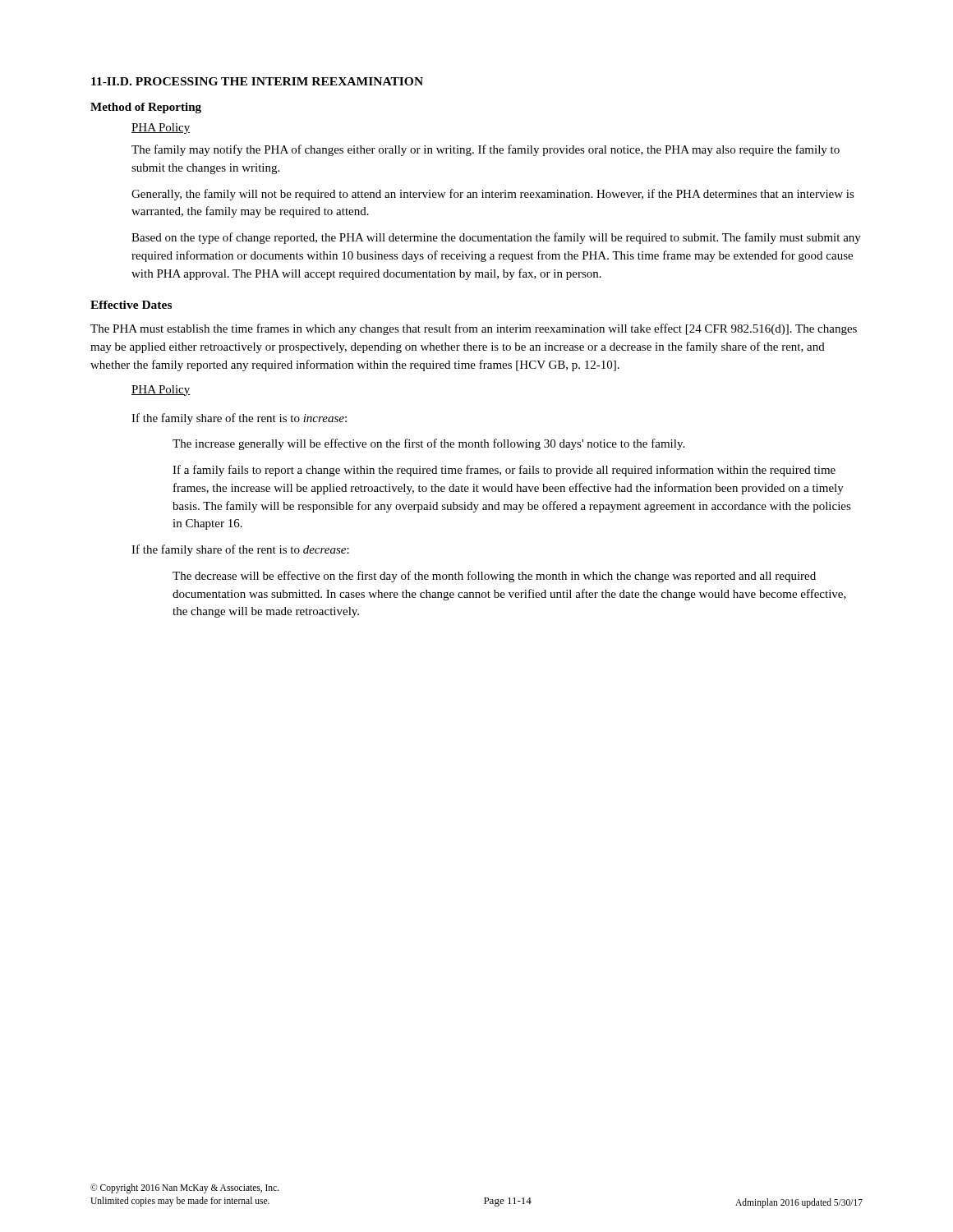953x1232 pixels.
Task: Select the text block that says "The PHA must"
Action: 474,347
